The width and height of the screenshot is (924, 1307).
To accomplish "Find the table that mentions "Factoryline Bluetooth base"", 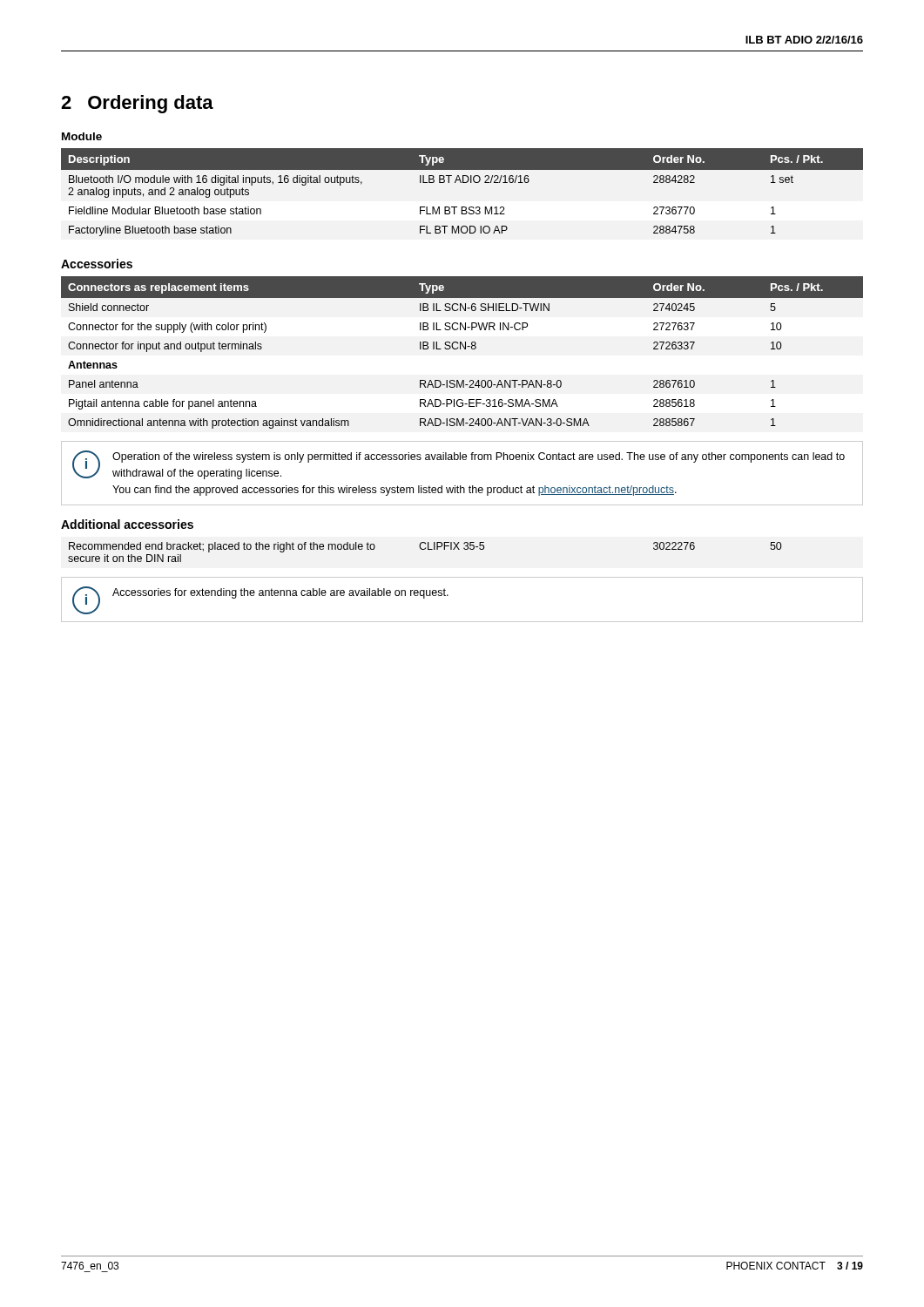I will 462,194.
